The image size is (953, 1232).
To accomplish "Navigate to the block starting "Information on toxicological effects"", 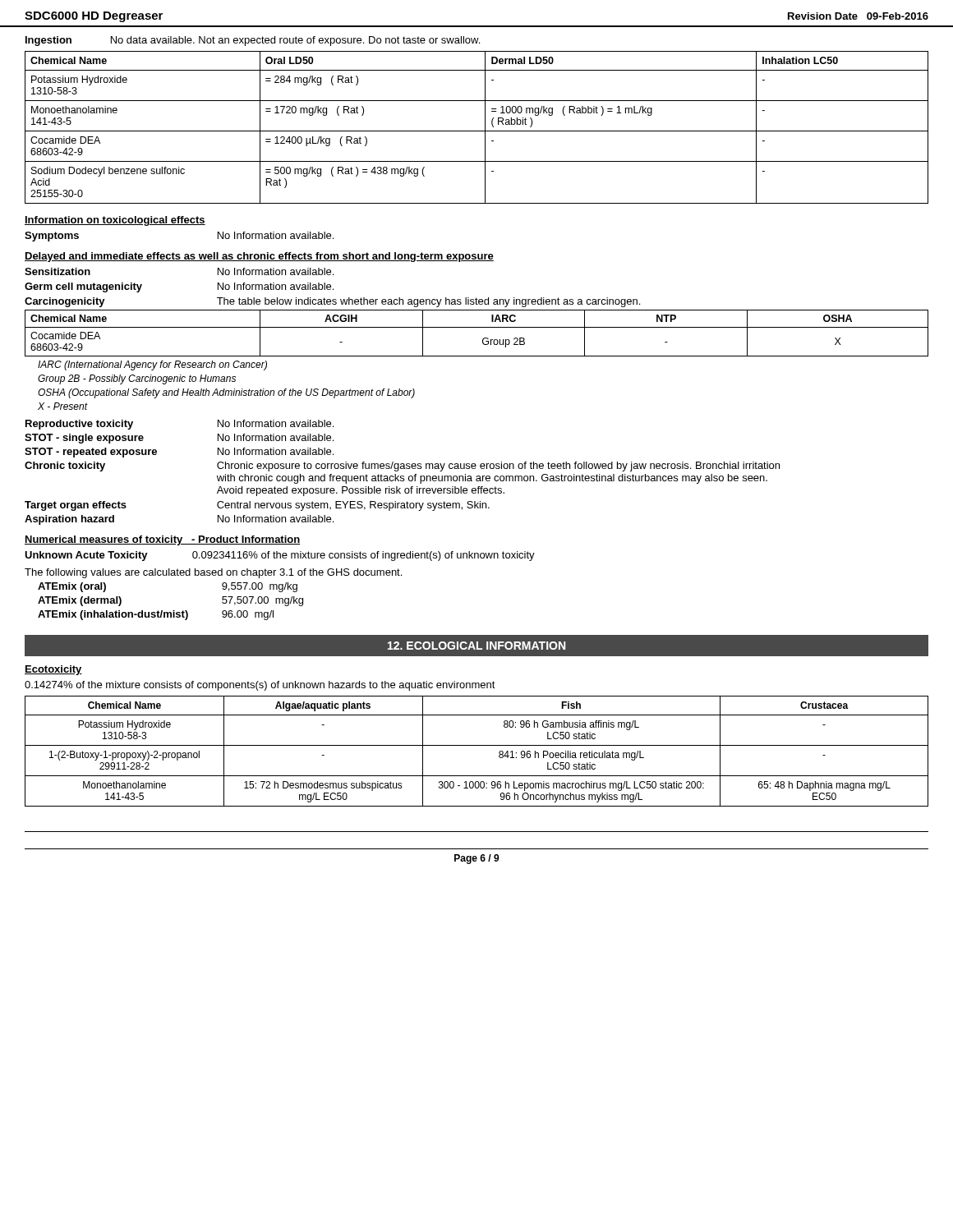I will [x=115, y=221].
